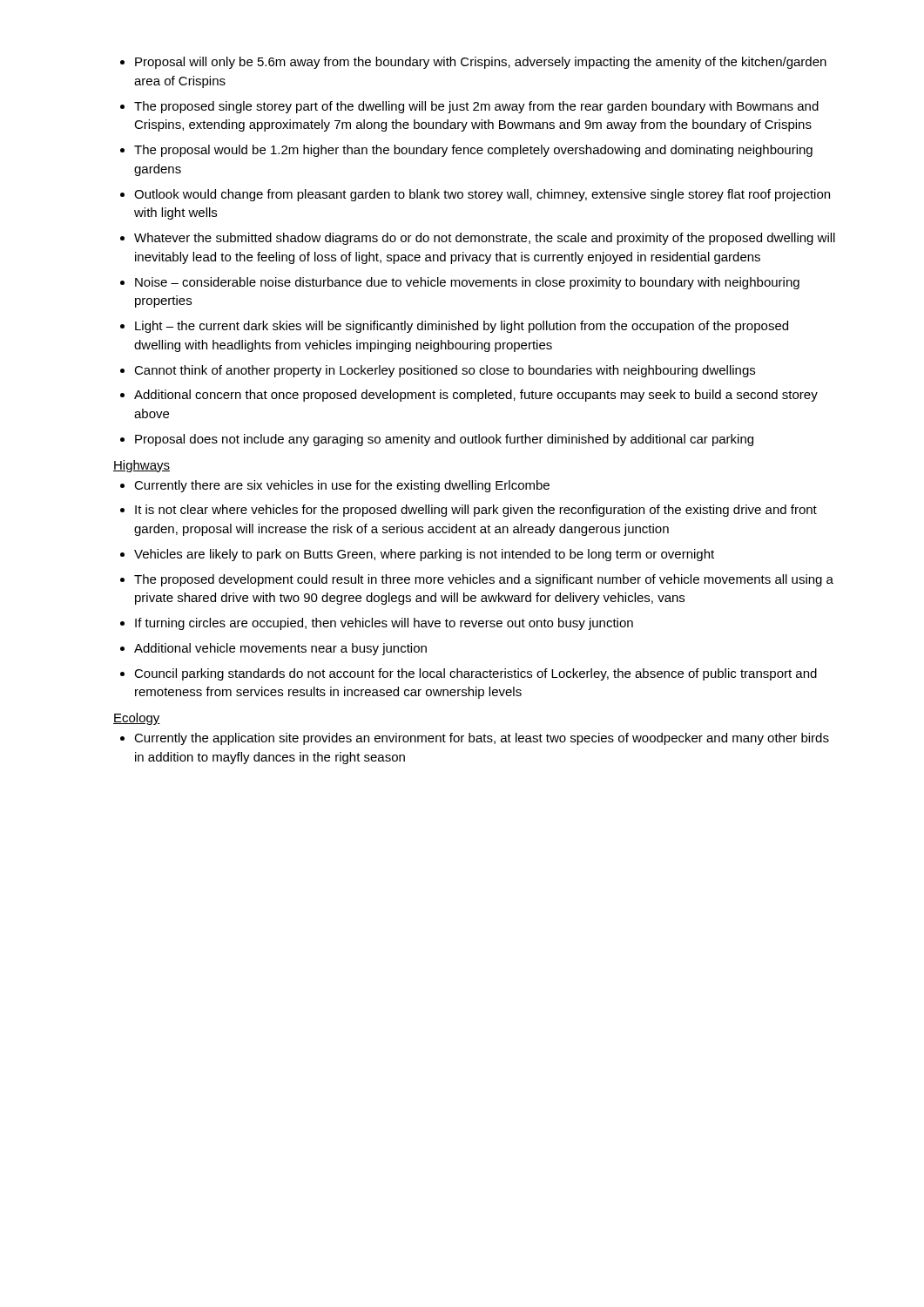This screenshot has width=924, height=1307.
Task: Point to the text block starting "Cannot think of another"
Action: click(485, 370)
